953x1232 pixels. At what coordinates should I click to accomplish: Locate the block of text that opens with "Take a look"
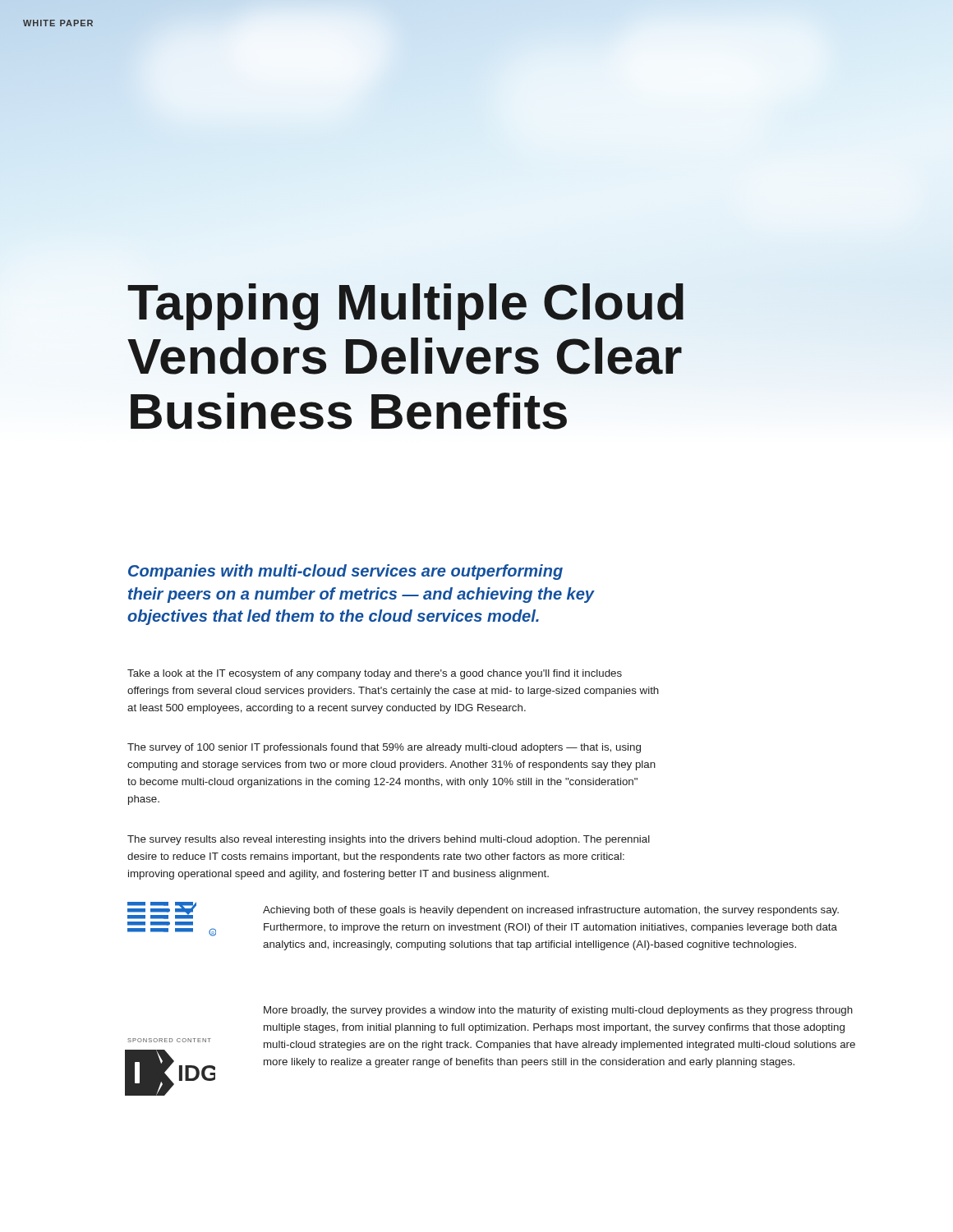coord(393,691)
